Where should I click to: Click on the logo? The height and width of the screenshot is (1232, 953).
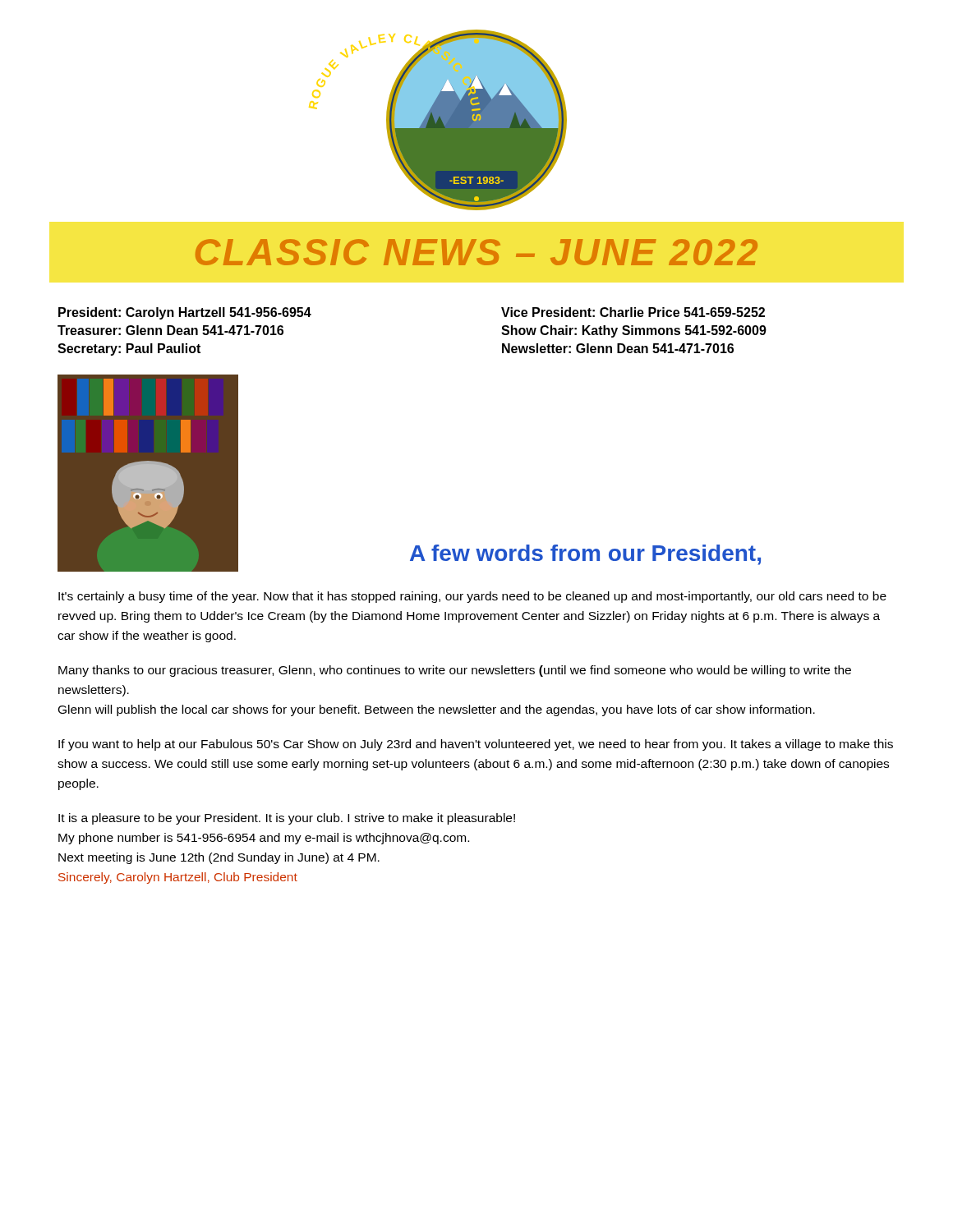coord(476,111)
